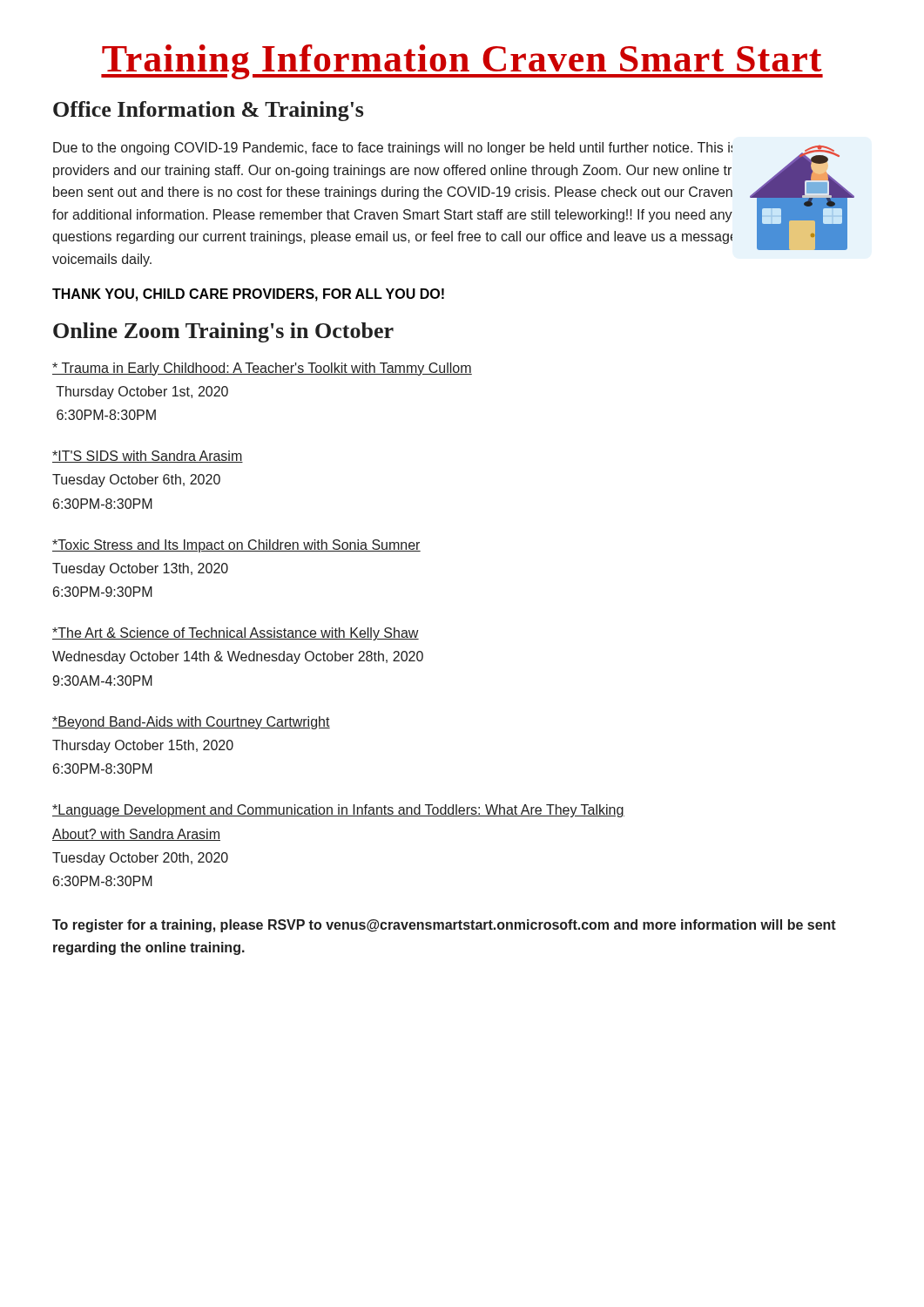Image resolution: width=924 pixels, height=1307 pixels.
Task: Locate the title with the text "Training Information Craven Smart Start"
Action: (462, 59)
